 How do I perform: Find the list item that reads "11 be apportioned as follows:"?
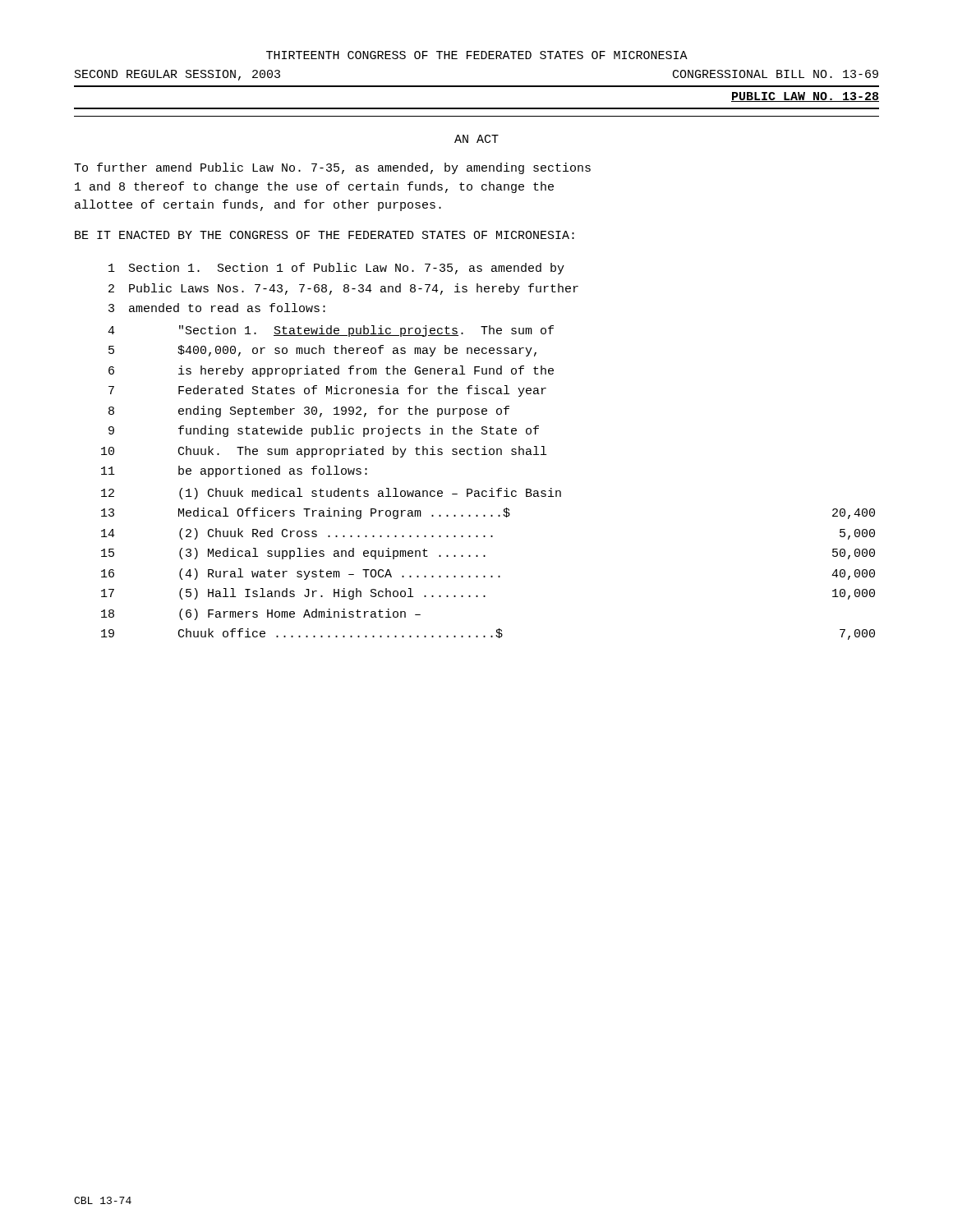point(234,471)
